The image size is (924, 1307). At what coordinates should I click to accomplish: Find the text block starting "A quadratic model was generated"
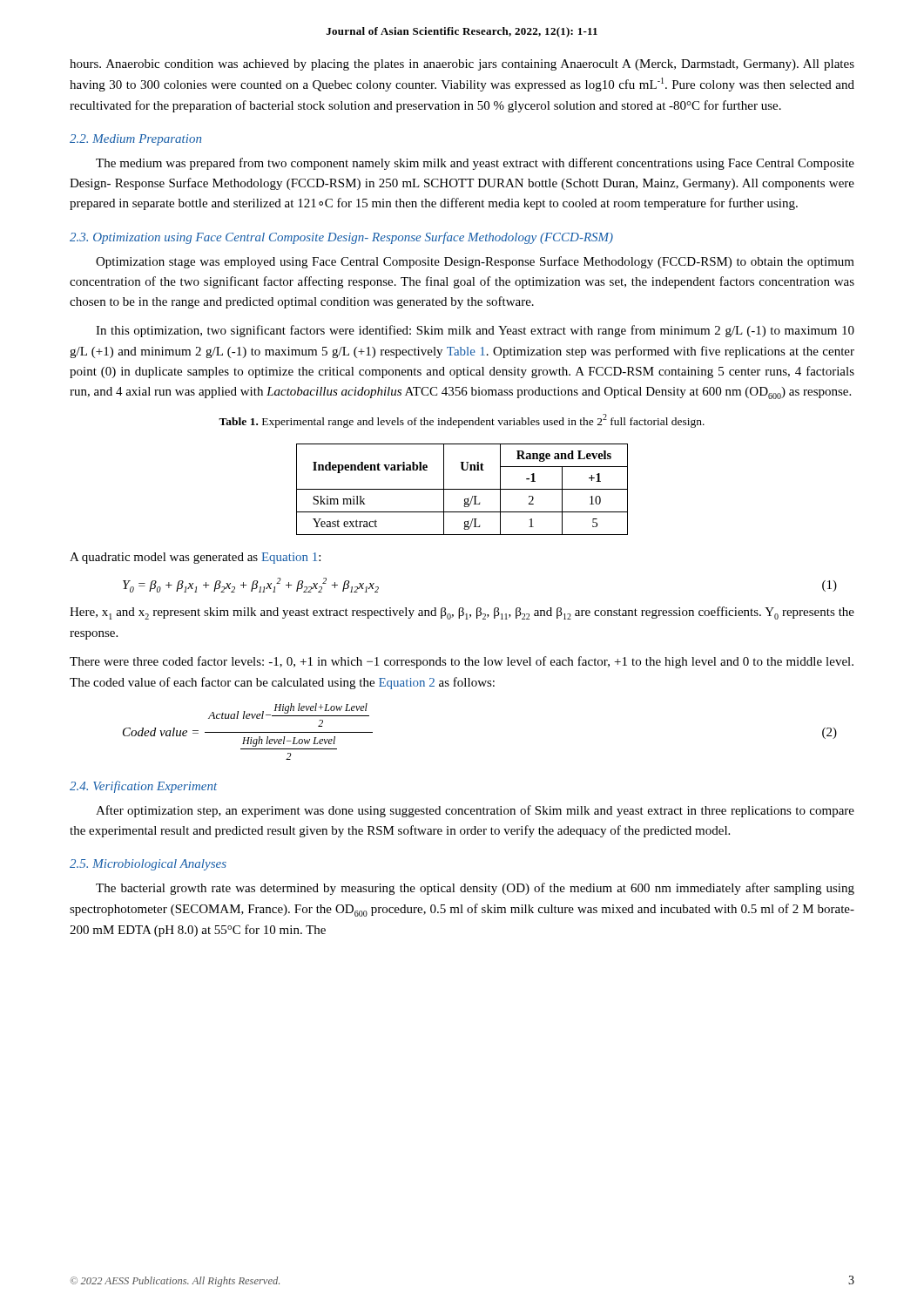coord(195,558)
